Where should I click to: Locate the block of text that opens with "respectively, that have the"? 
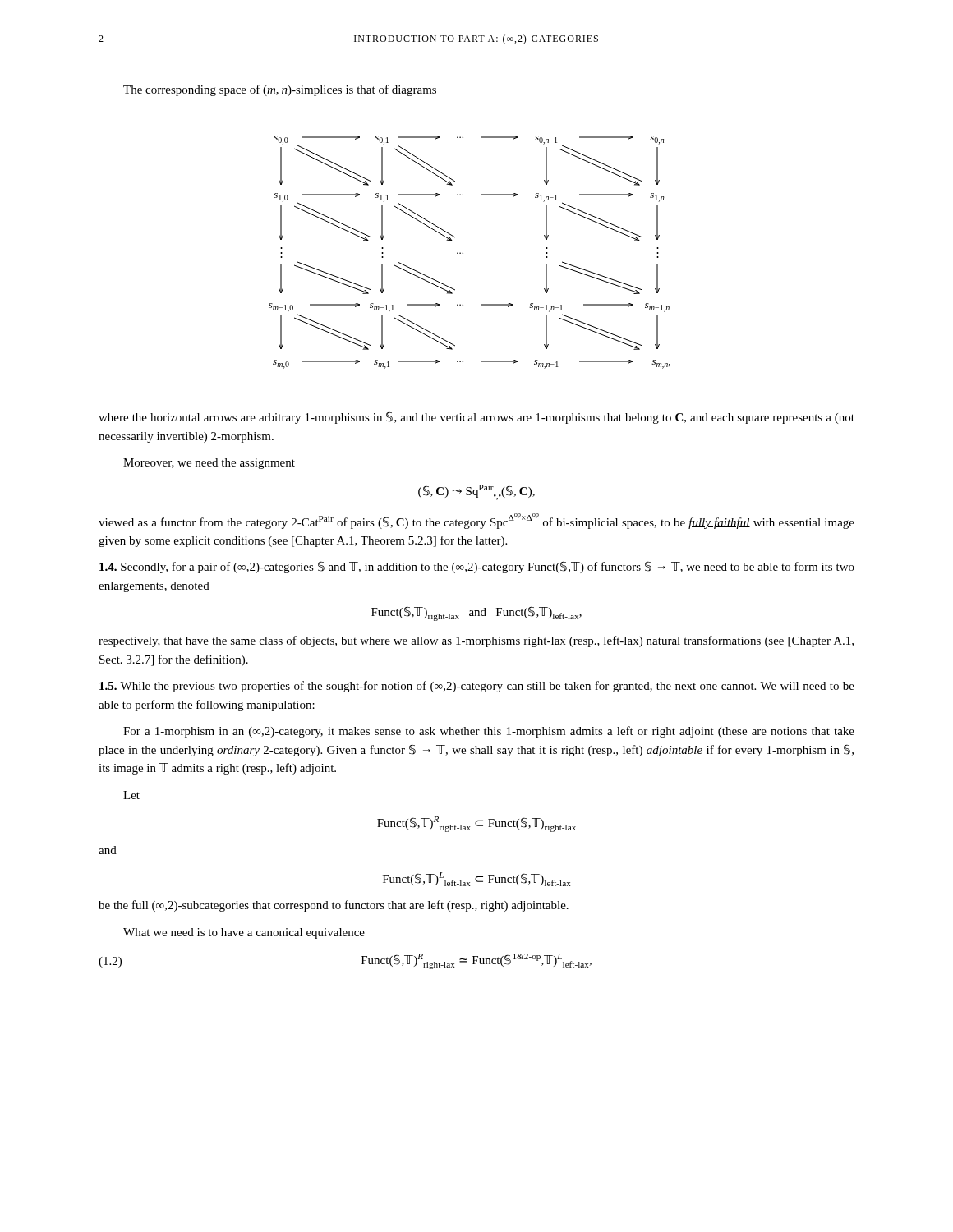point(476,650)
